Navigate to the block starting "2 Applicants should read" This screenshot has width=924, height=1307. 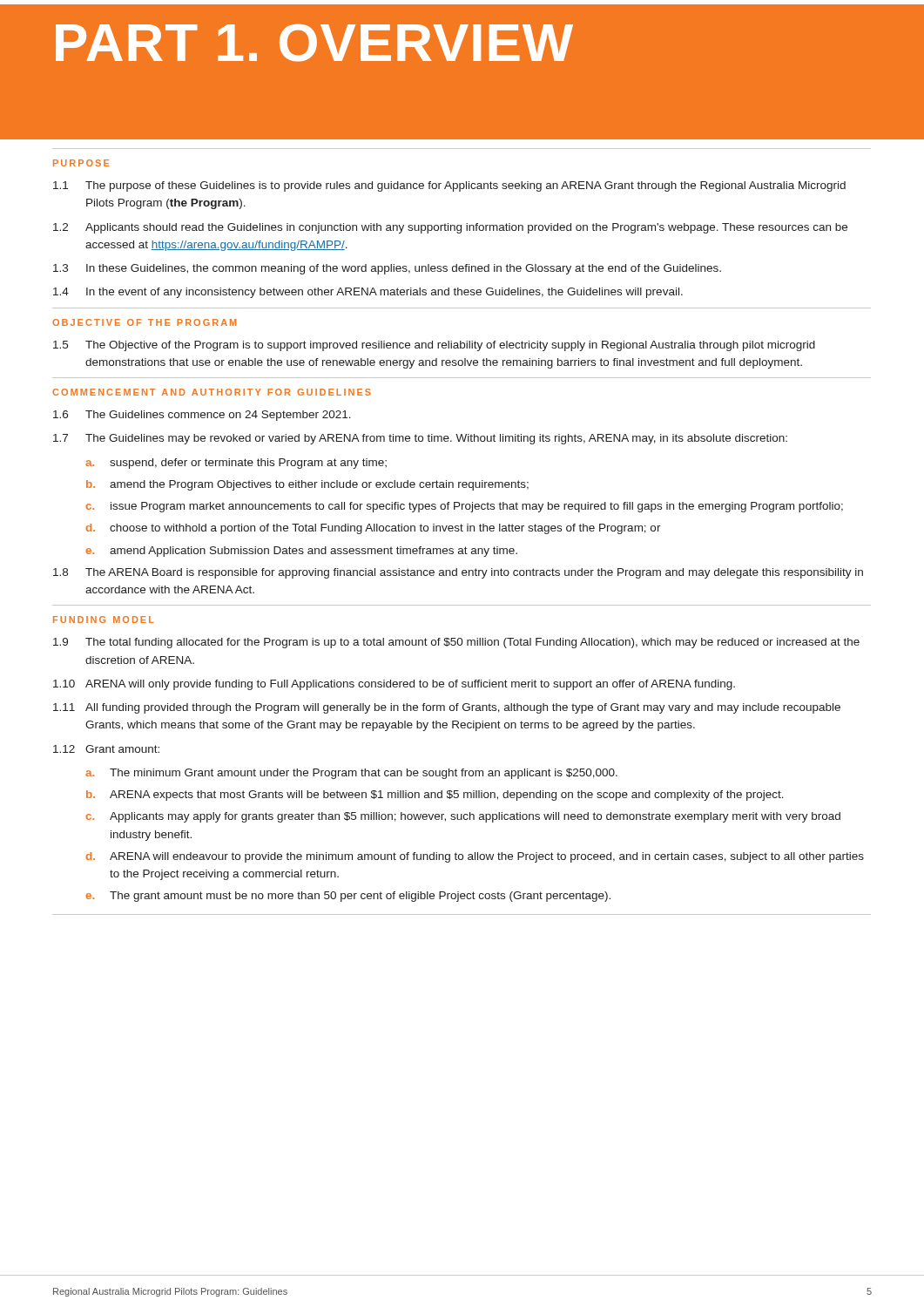462,236
